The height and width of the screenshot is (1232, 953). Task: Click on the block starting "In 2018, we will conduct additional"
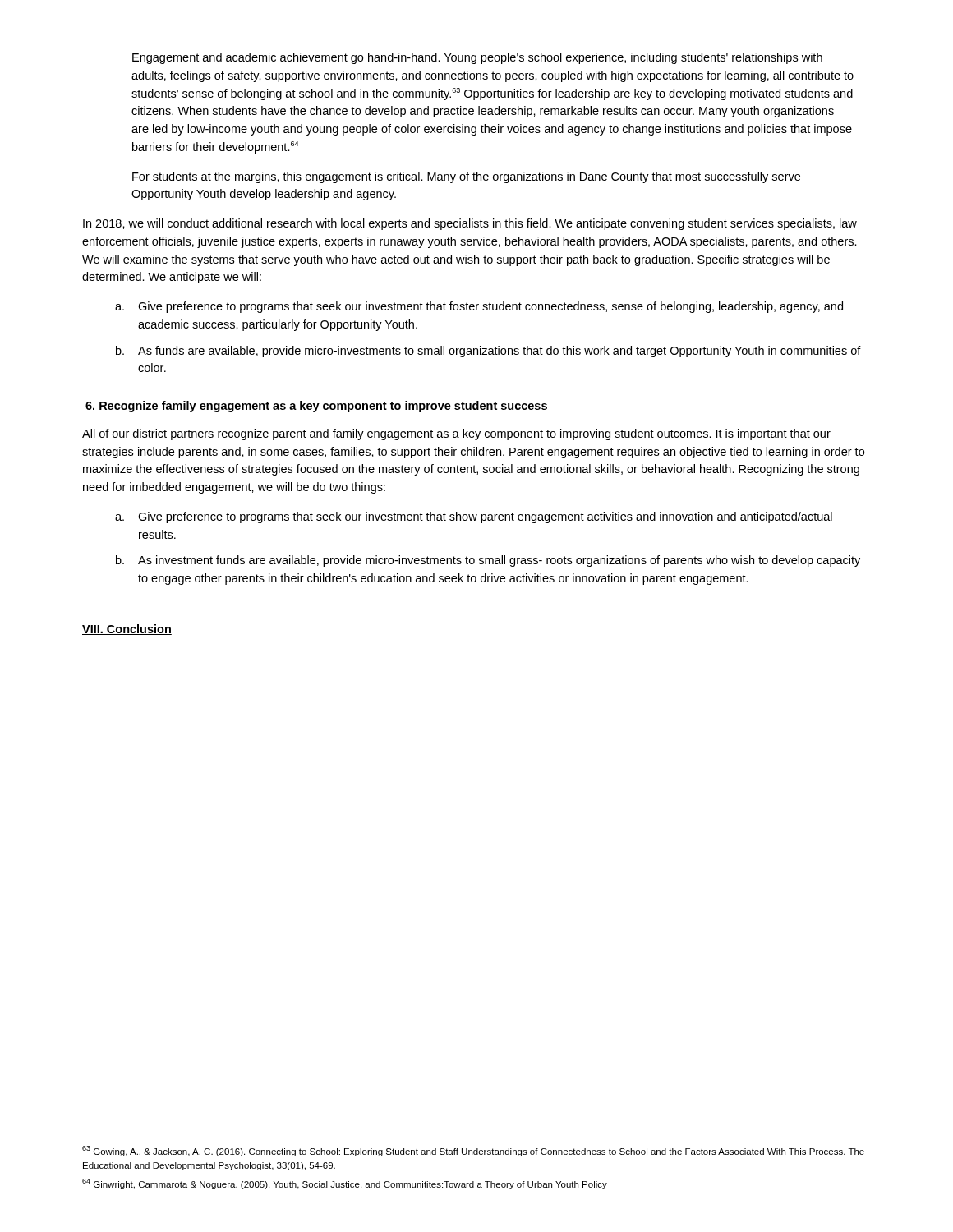pyautogui.click(x=470, y=250)
